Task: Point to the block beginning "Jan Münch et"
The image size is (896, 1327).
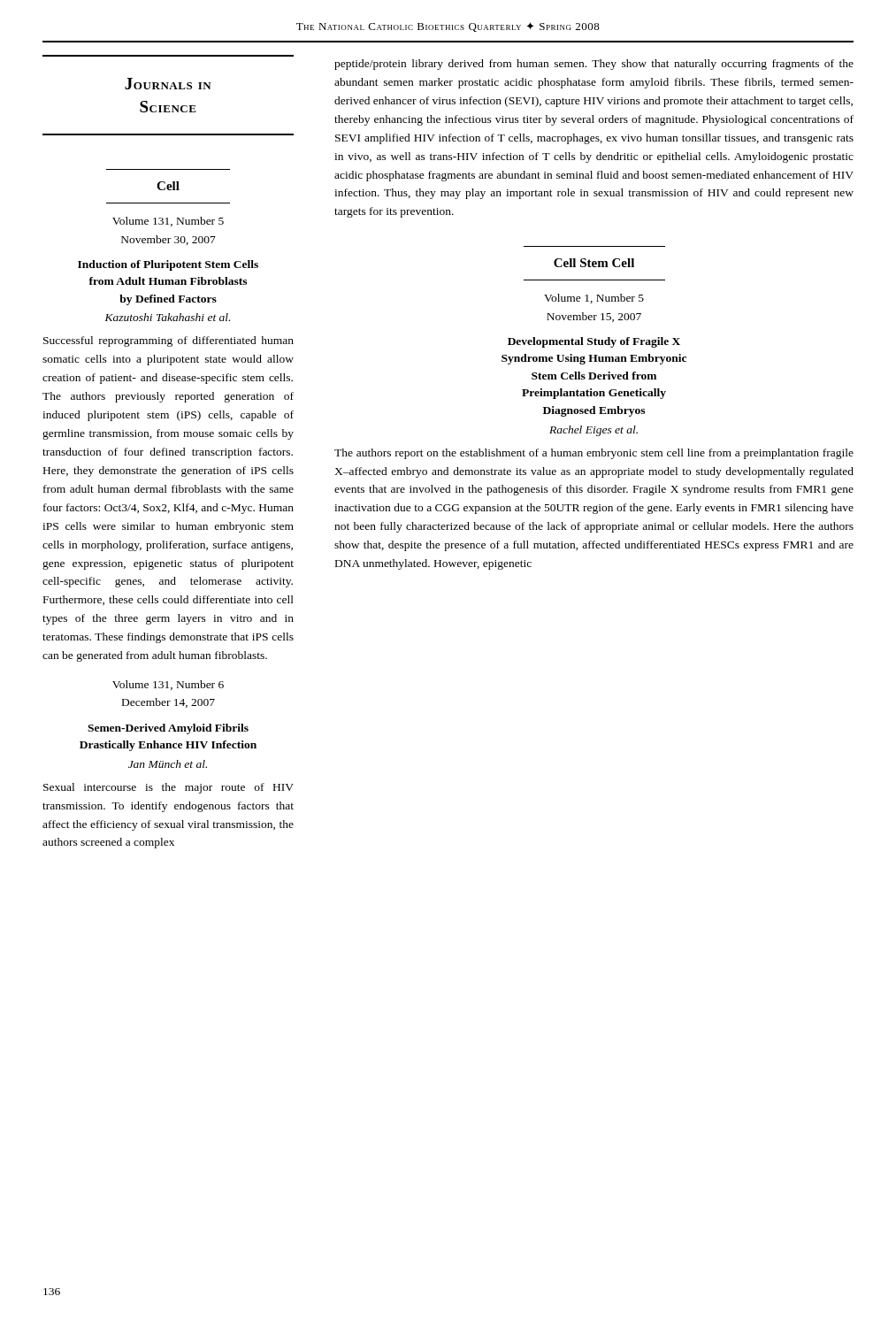Action: pos(168,764)
